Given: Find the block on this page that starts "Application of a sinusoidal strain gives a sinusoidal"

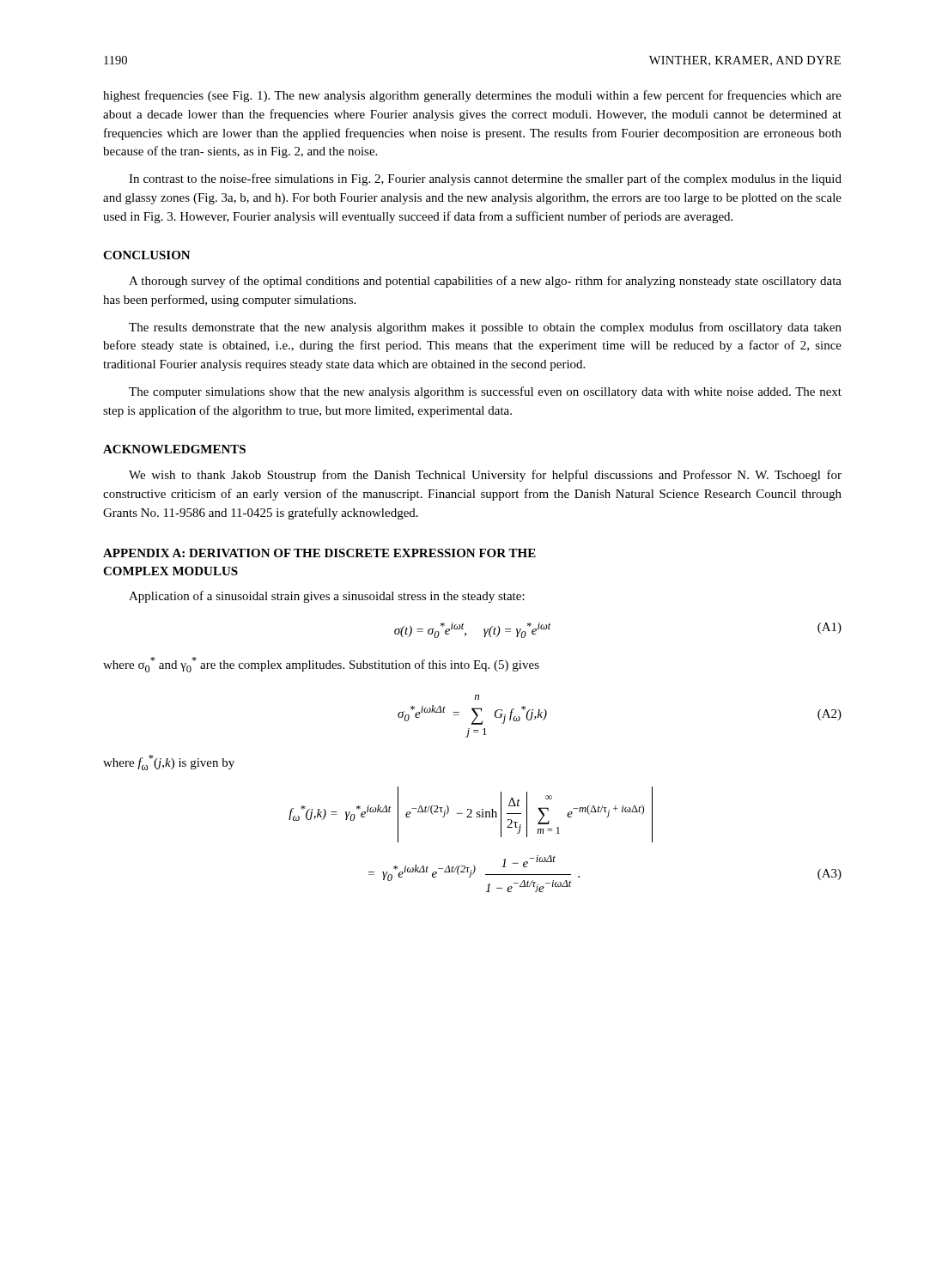Looking at the screenshot, I should [x=327, y=596].
